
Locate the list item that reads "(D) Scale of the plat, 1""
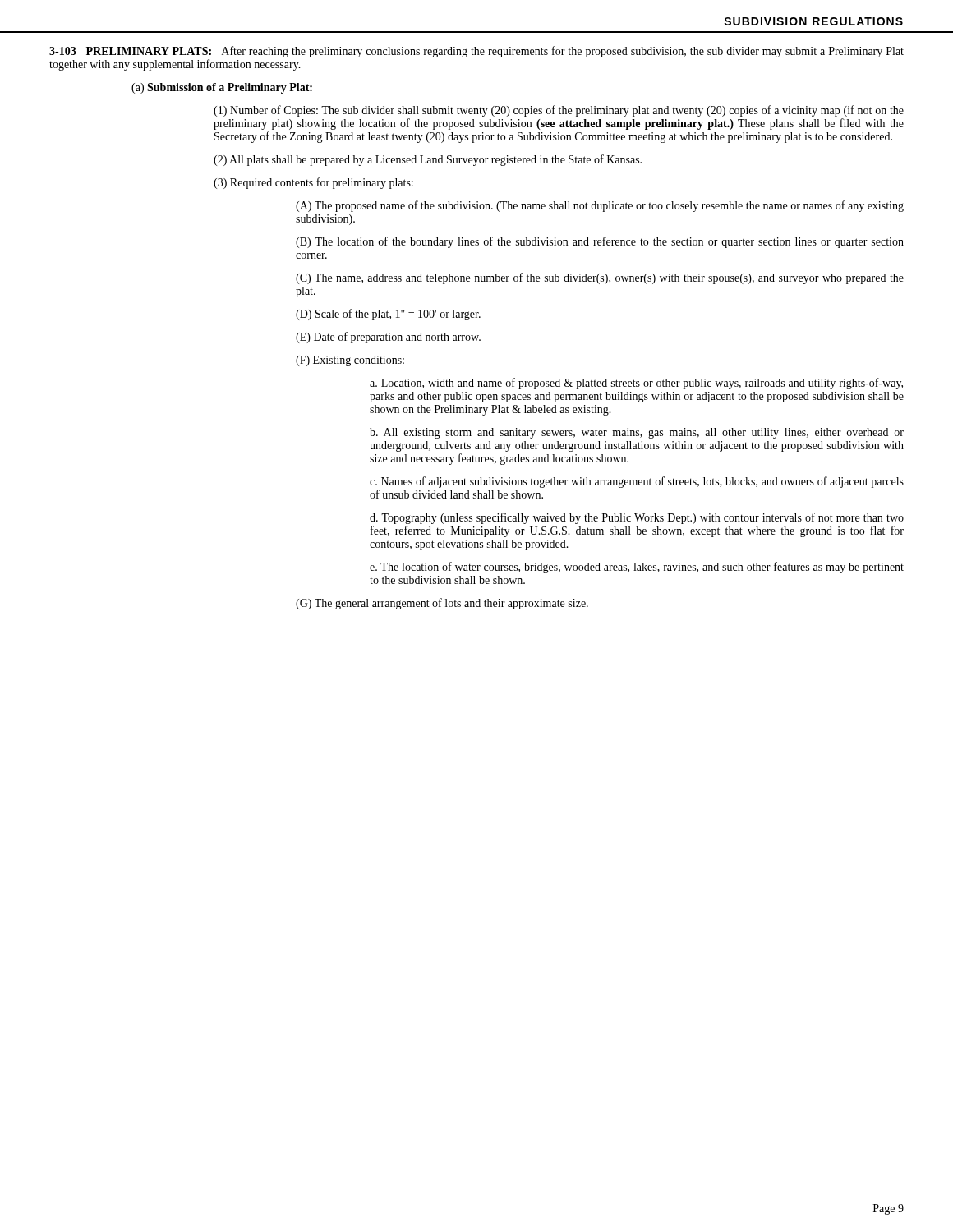(388, 314)
